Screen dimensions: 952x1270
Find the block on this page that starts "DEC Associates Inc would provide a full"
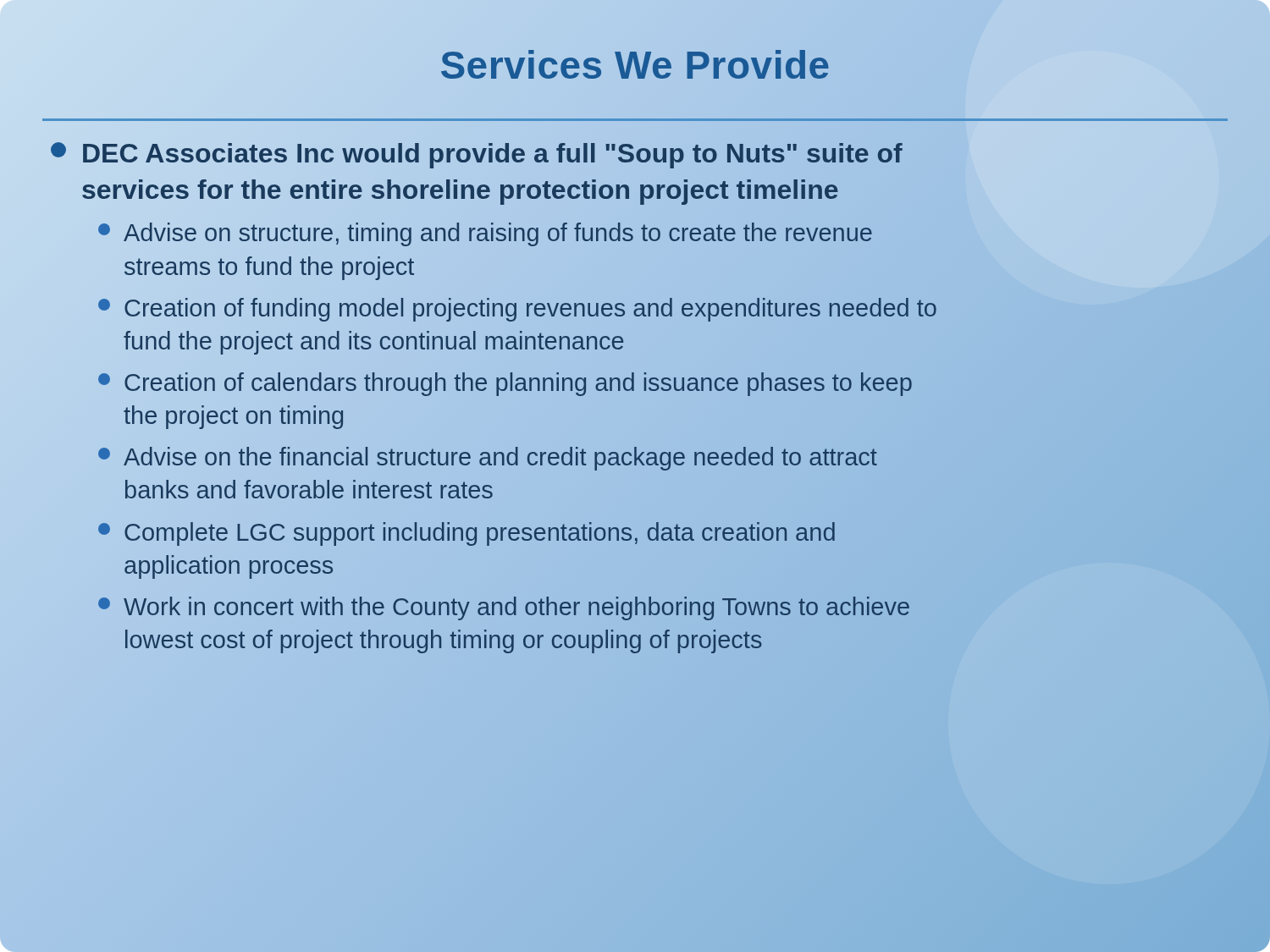pyautogui.click(x=477, y=172)
